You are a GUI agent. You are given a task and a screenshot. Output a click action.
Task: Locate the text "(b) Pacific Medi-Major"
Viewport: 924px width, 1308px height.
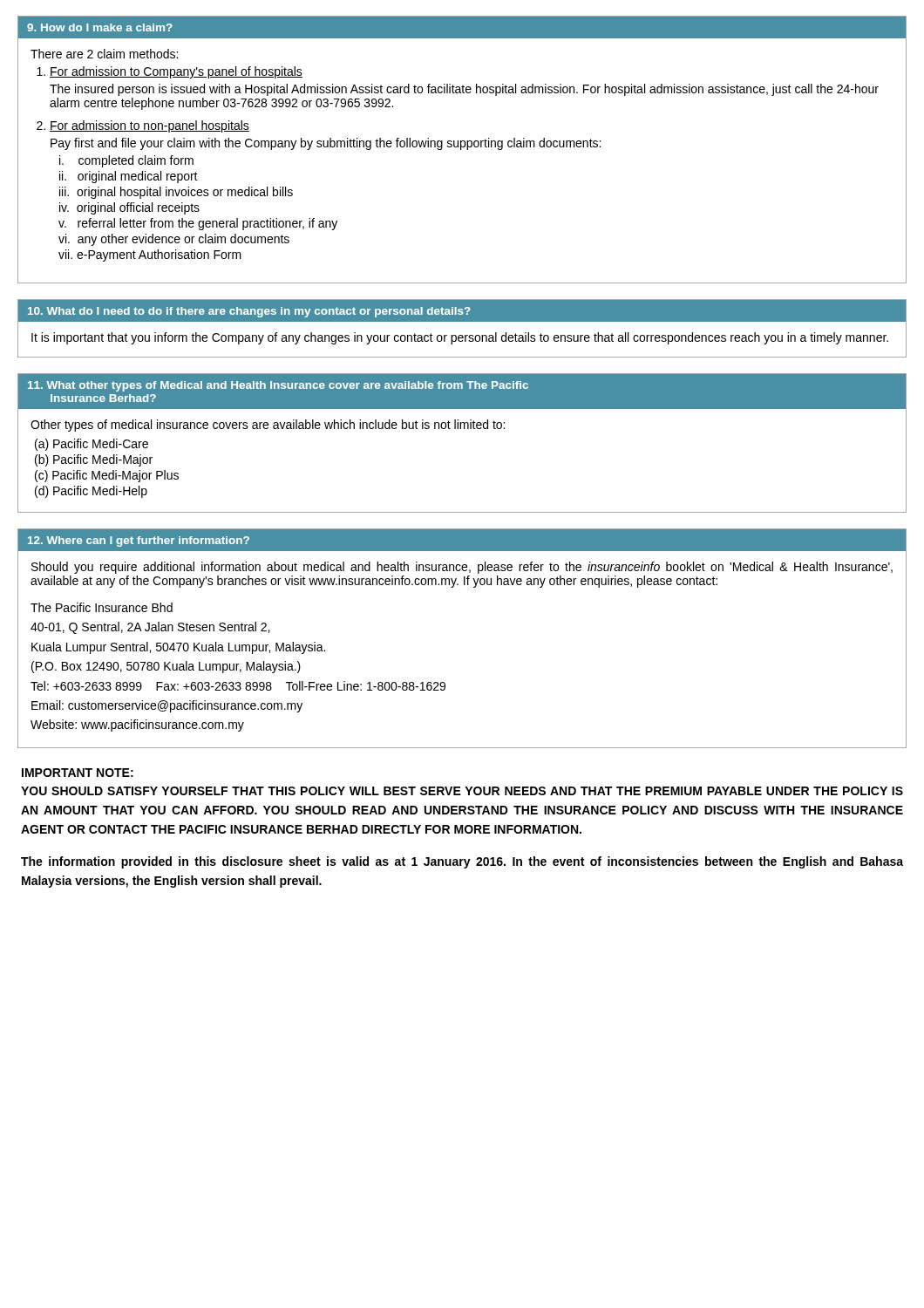point(93,460)
